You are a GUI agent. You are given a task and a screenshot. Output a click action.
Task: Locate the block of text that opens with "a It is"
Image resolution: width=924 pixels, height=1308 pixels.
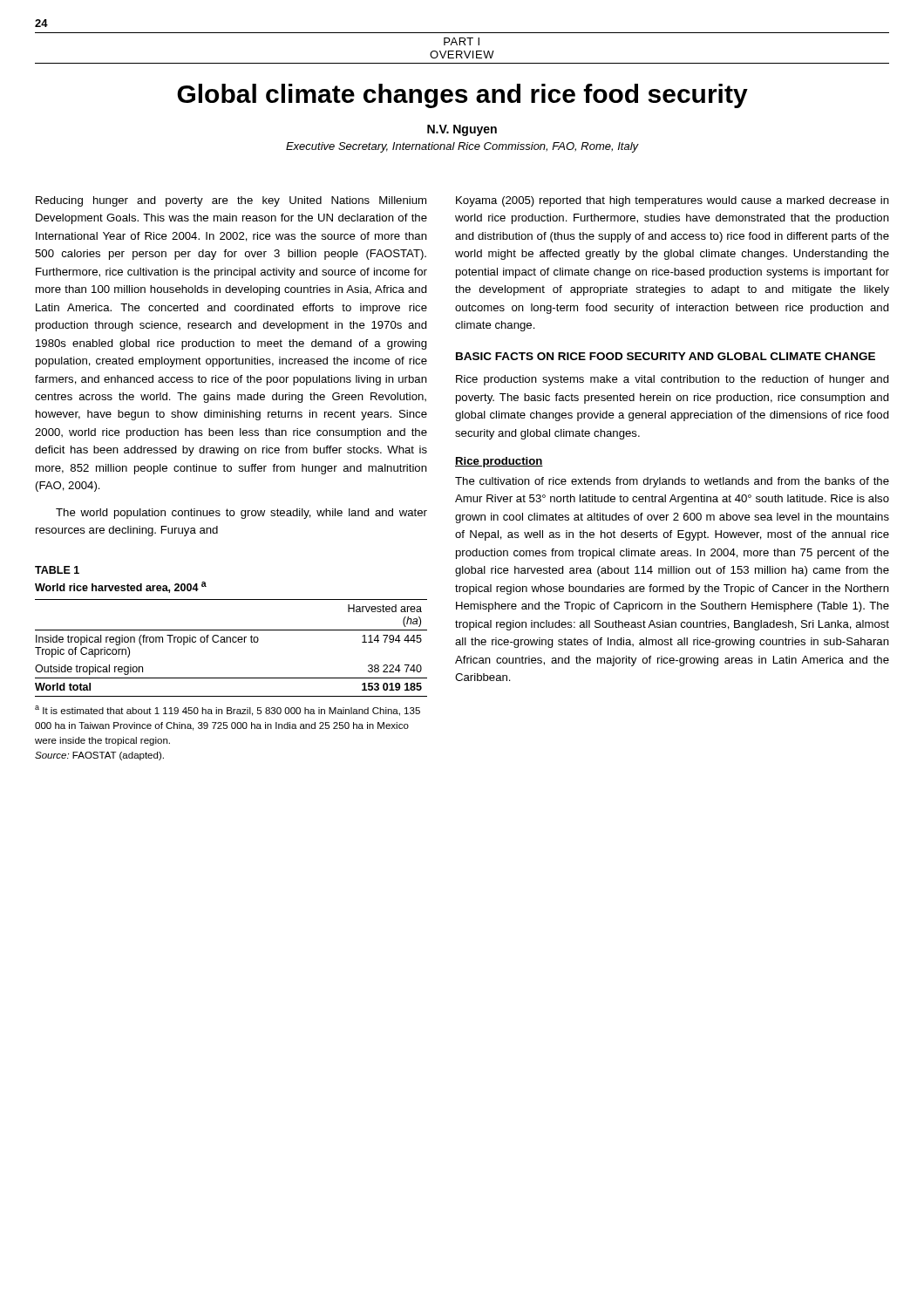tap(228, 732)
